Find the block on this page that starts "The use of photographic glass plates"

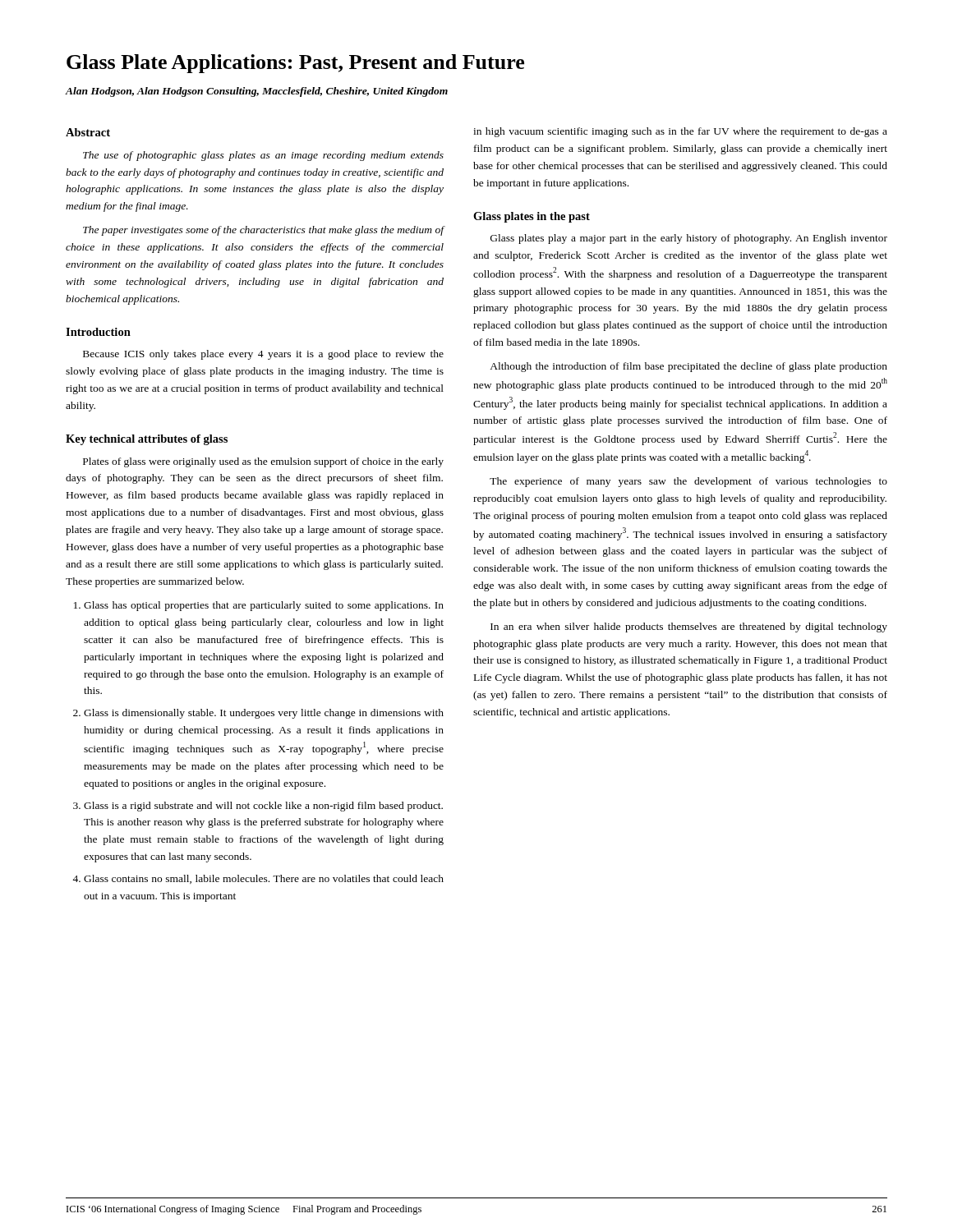click(x=255, y=227)
